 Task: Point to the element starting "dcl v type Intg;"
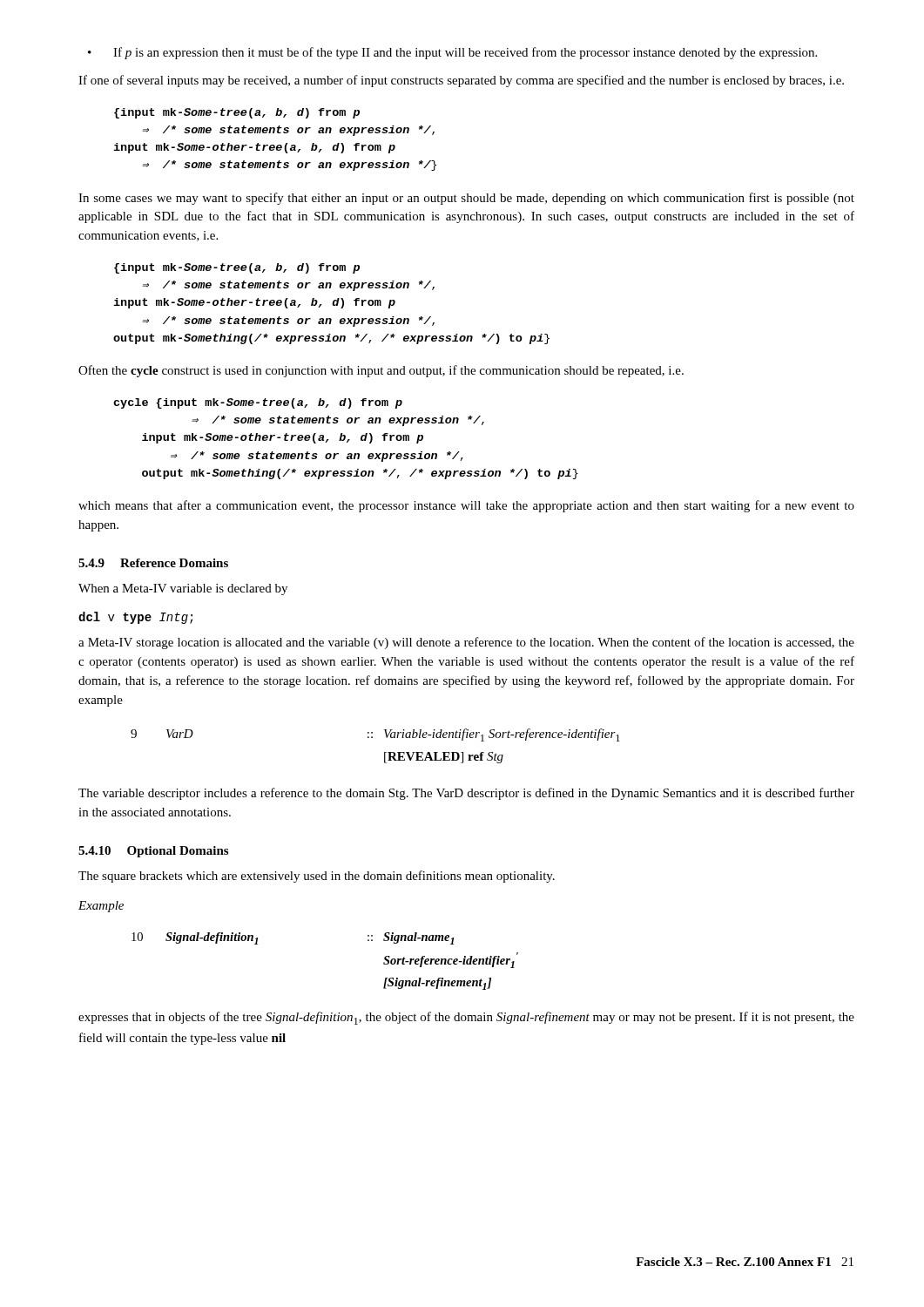pyautogui.click(x=137, y=618)
